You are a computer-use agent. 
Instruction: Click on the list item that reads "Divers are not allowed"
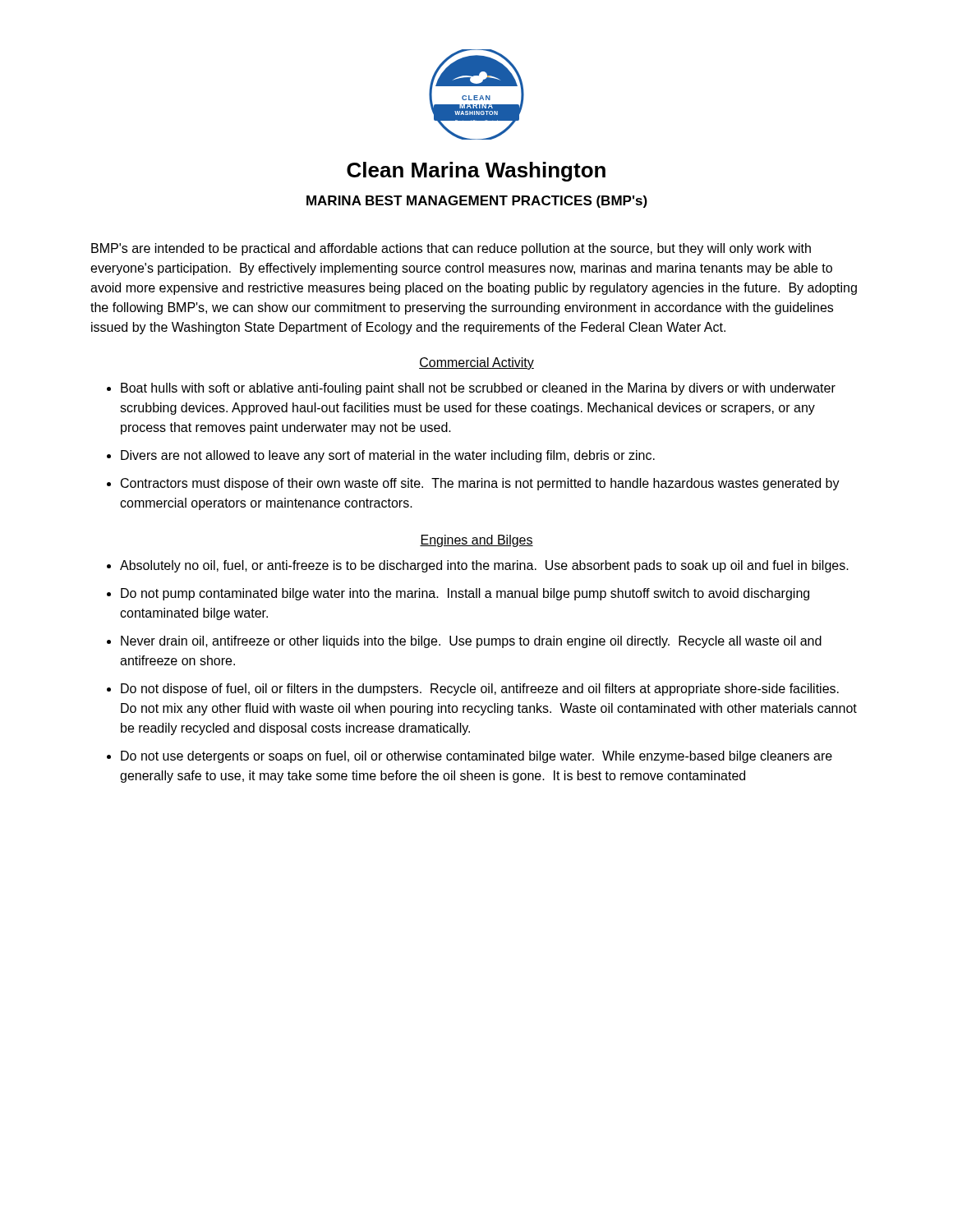click(388, 455)
